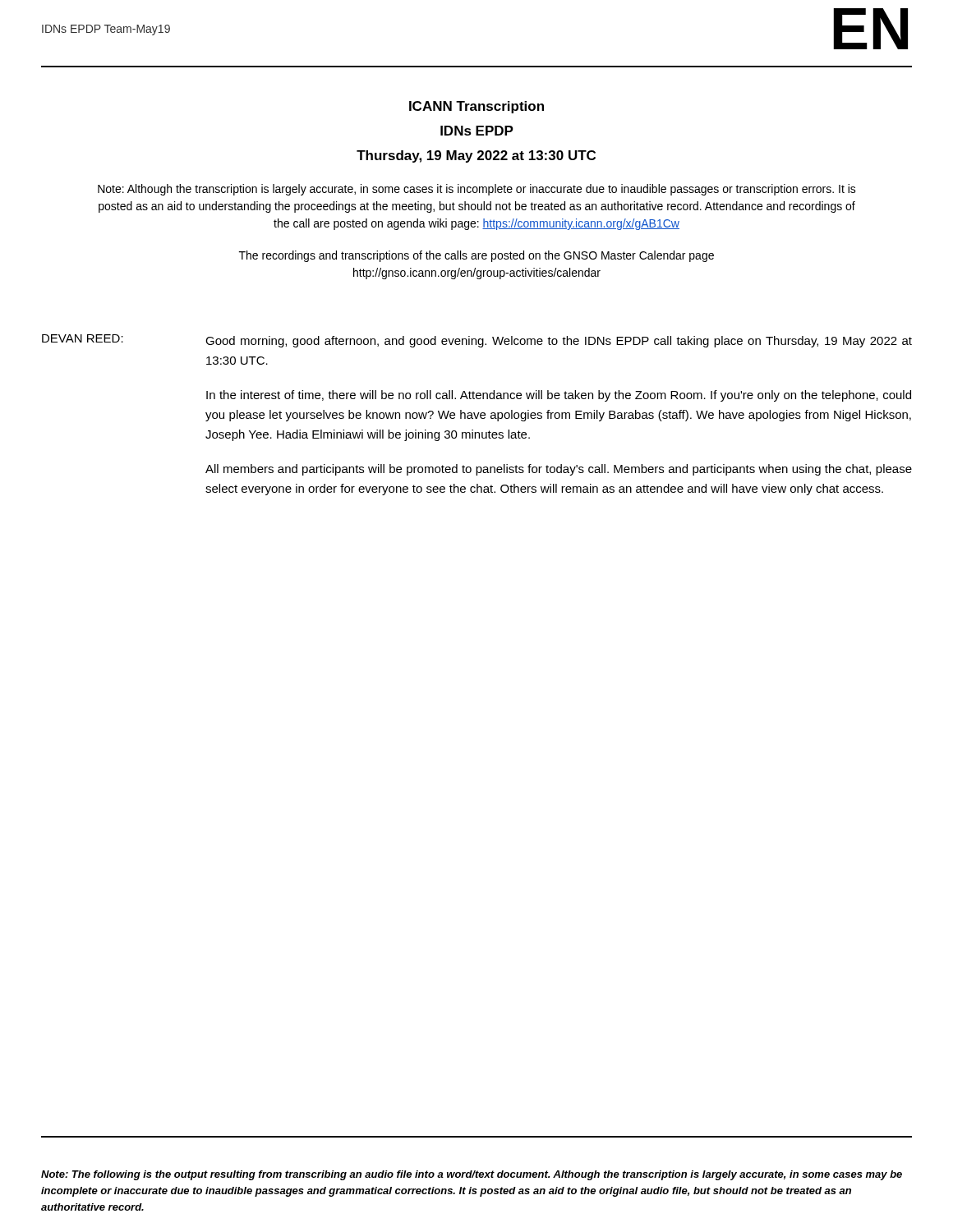This screenshot has height=1232, width=953.
Task: Click on the footnote that says "Note: The following"
Action: (x=472, y=1190)
